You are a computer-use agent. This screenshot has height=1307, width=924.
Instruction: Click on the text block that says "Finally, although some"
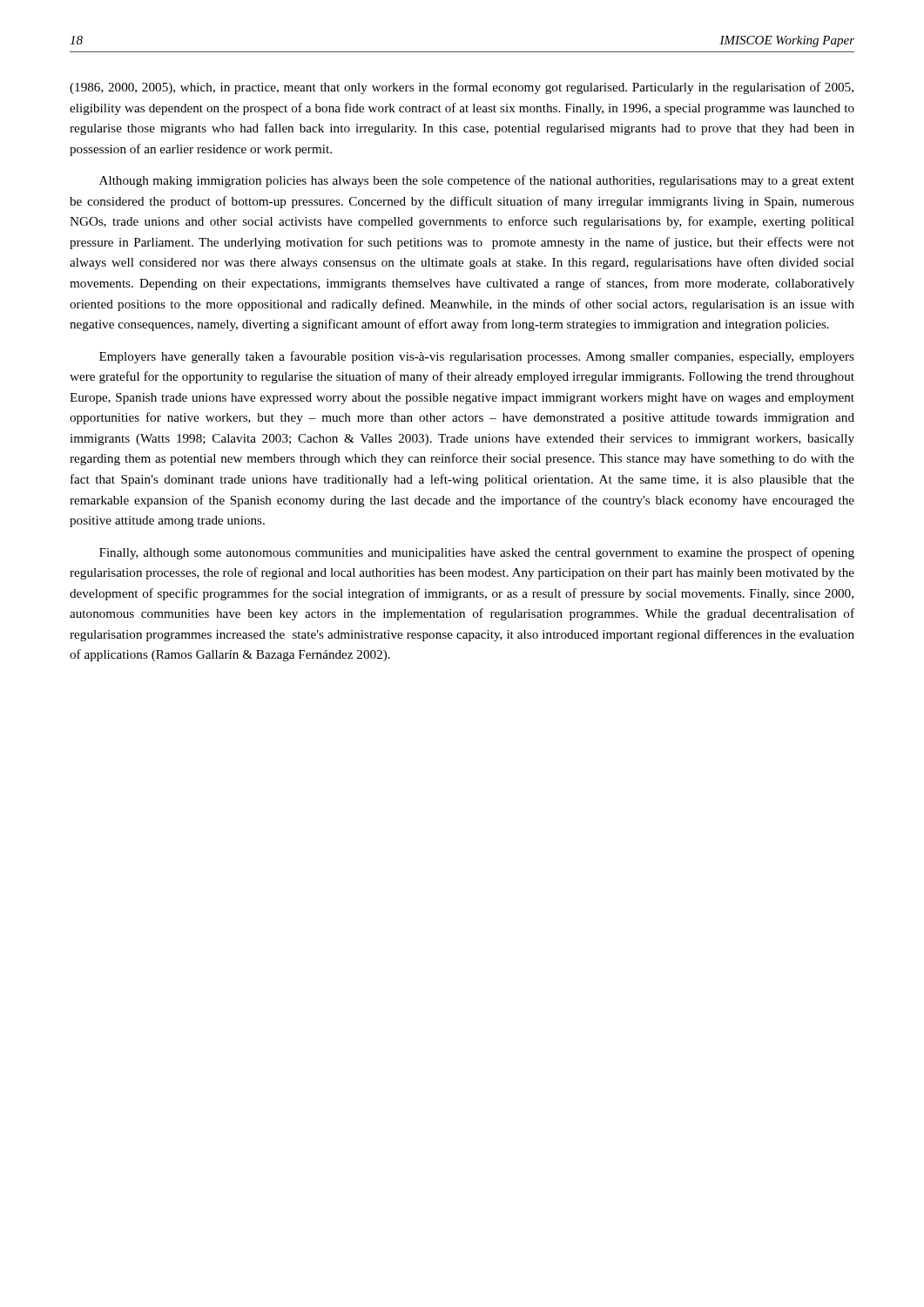point(462,603)
